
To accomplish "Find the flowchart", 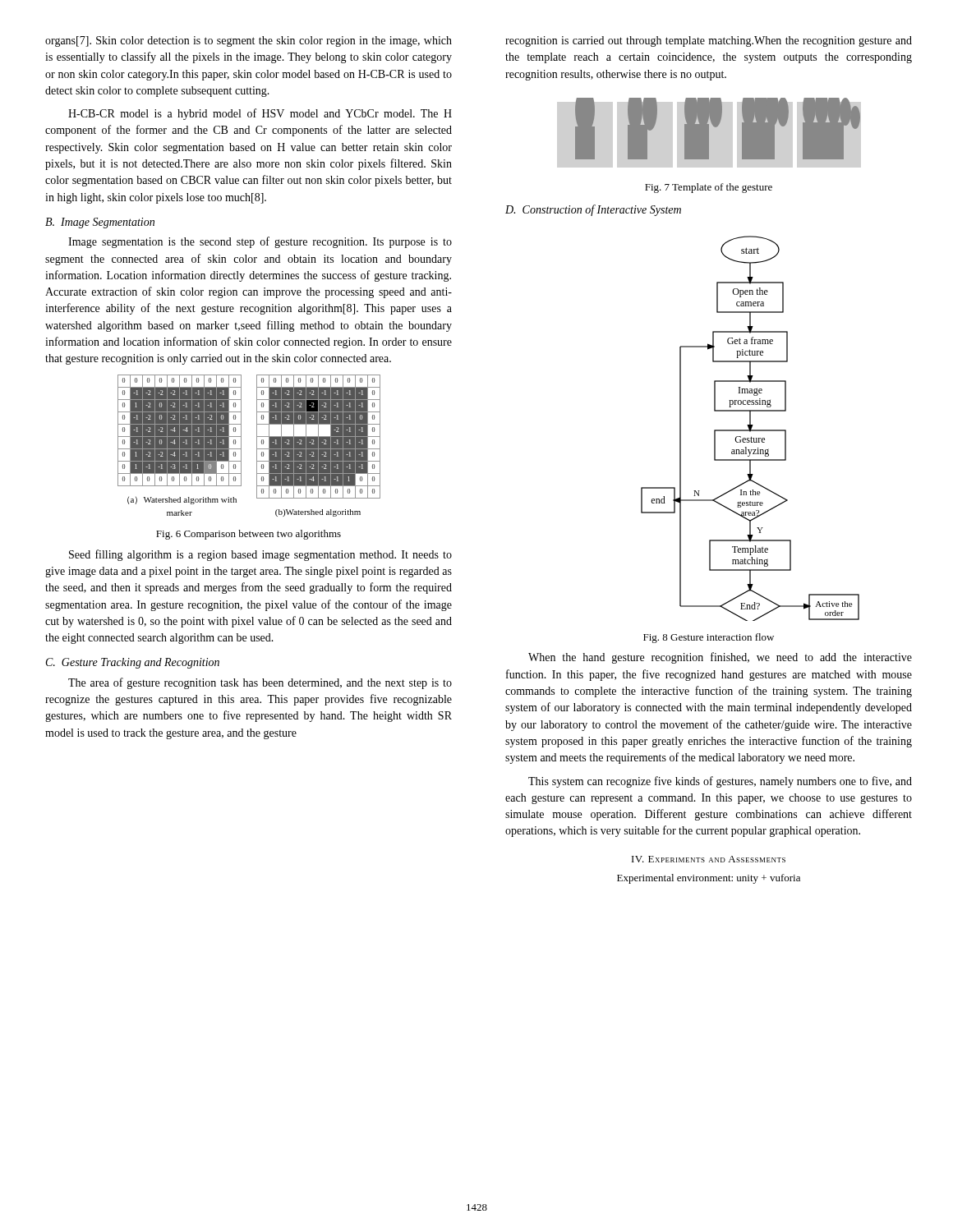I will tap(709, 427).
